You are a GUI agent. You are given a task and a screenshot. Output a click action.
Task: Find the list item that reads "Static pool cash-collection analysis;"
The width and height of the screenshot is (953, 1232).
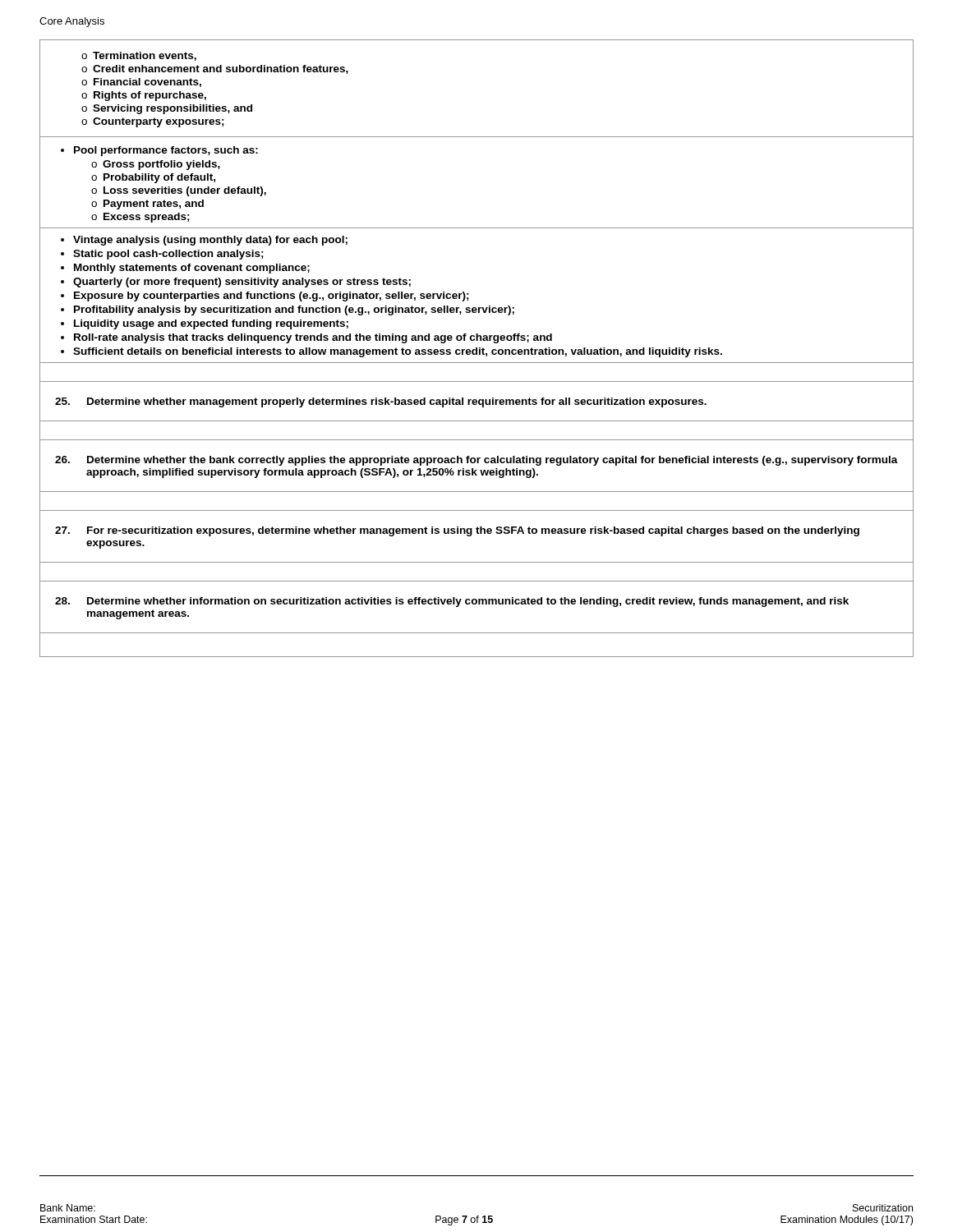(169, 253)
